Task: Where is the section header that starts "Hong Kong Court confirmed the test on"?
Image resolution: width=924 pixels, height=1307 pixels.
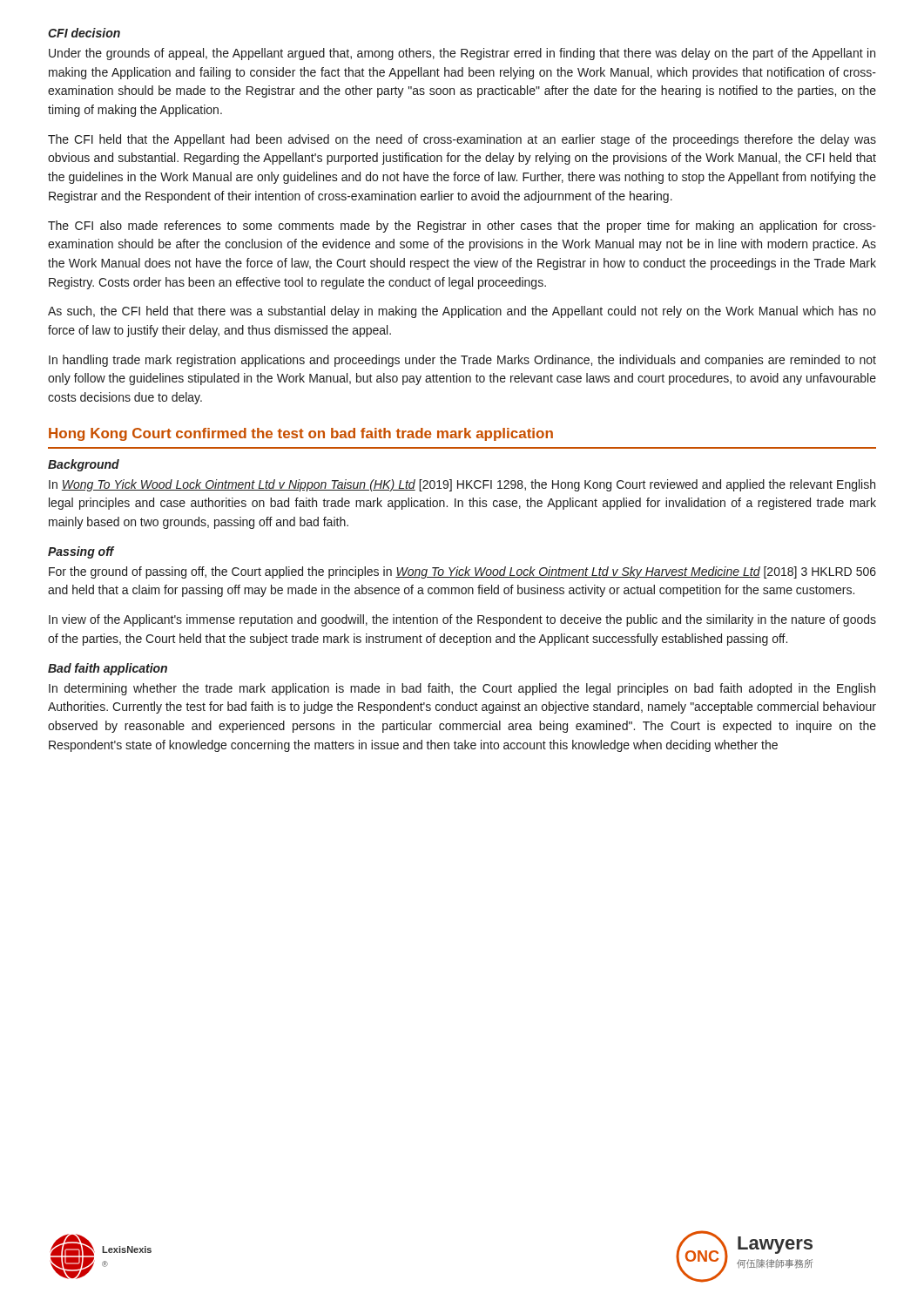Action: point(301,433)
